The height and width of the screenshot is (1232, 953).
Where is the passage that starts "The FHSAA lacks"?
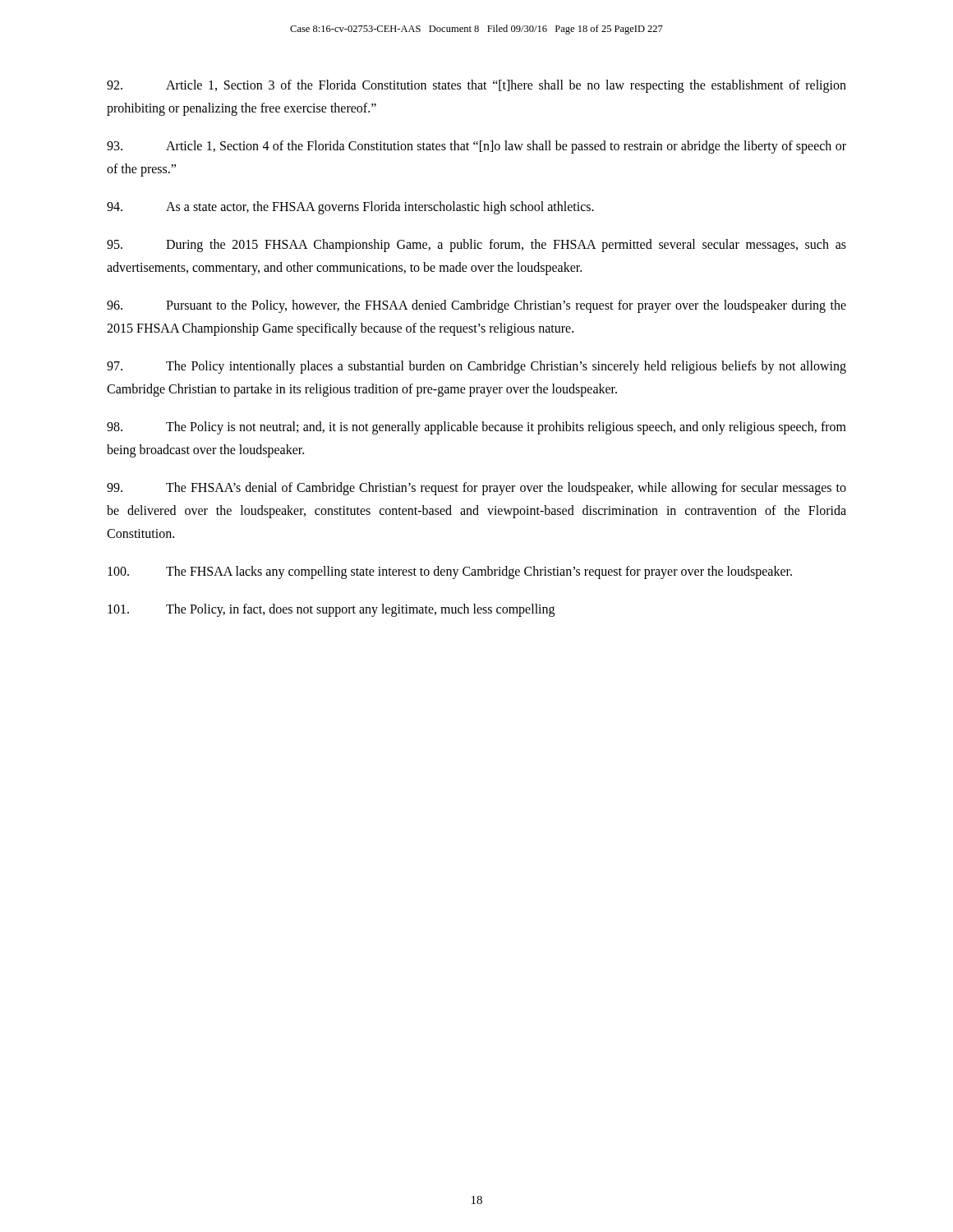(x=476, y=572)
